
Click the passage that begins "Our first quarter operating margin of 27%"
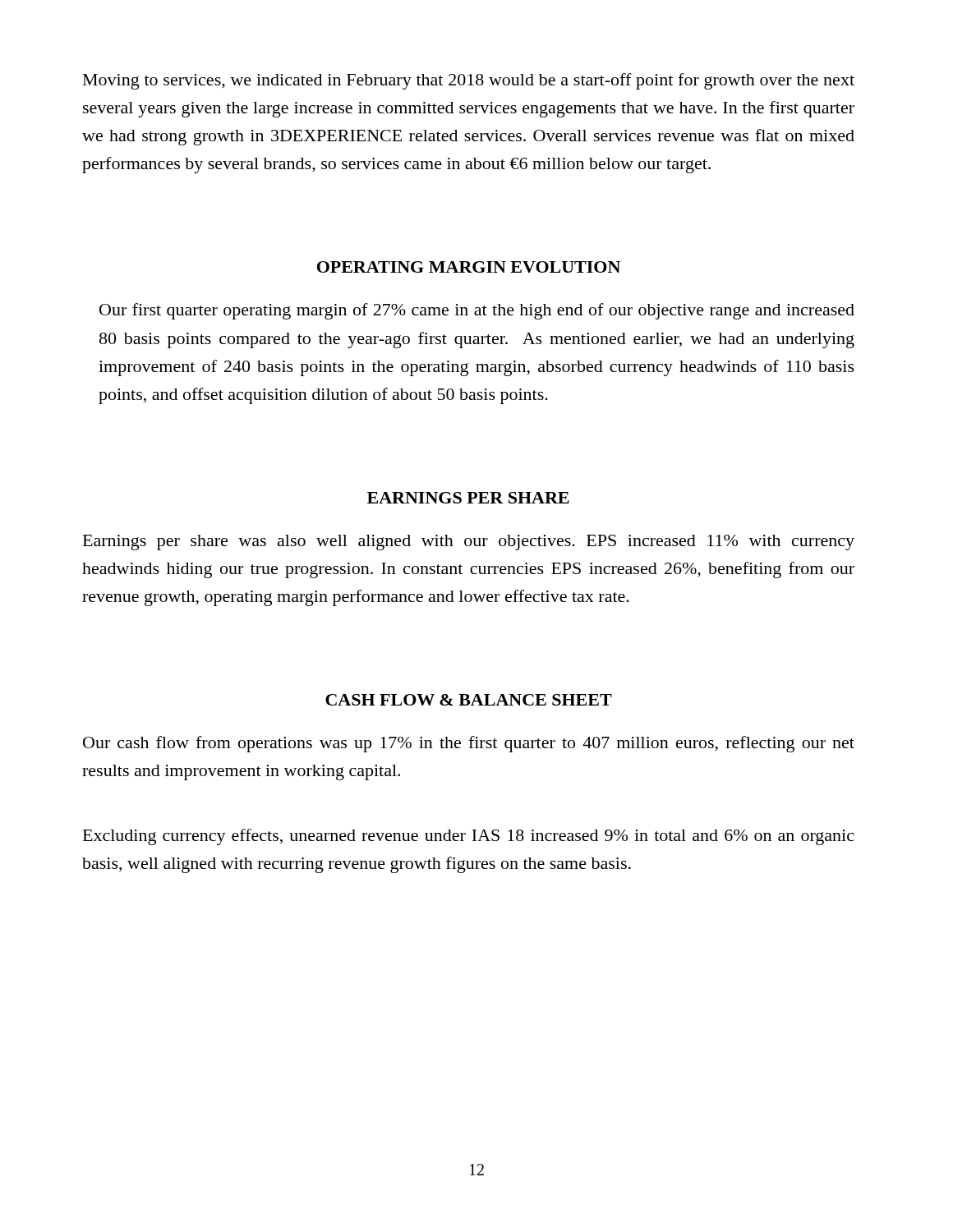pyautogui.click(x=476, y=352)
